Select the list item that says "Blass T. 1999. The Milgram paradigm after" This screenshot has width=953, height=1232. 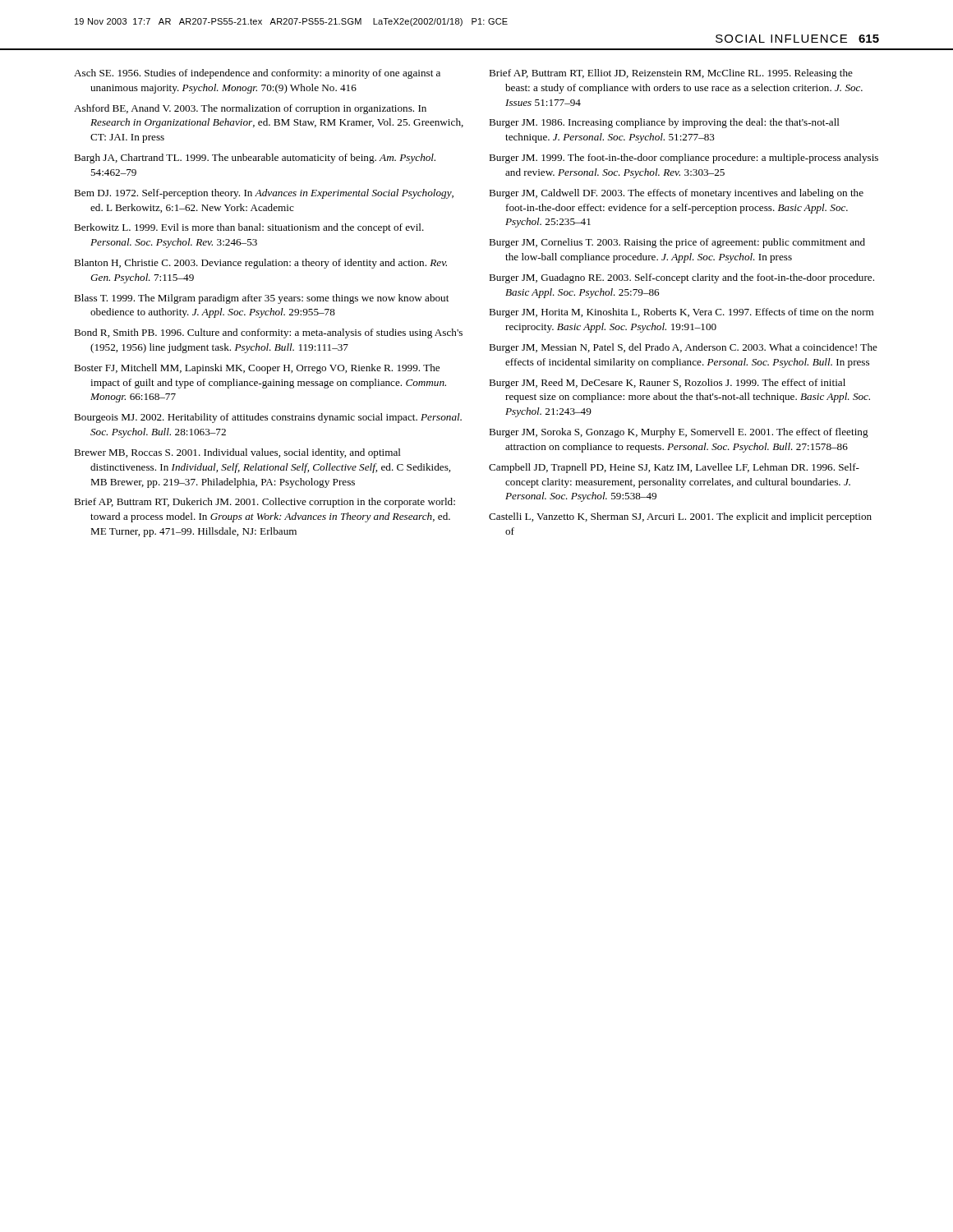tap(261, 305)
